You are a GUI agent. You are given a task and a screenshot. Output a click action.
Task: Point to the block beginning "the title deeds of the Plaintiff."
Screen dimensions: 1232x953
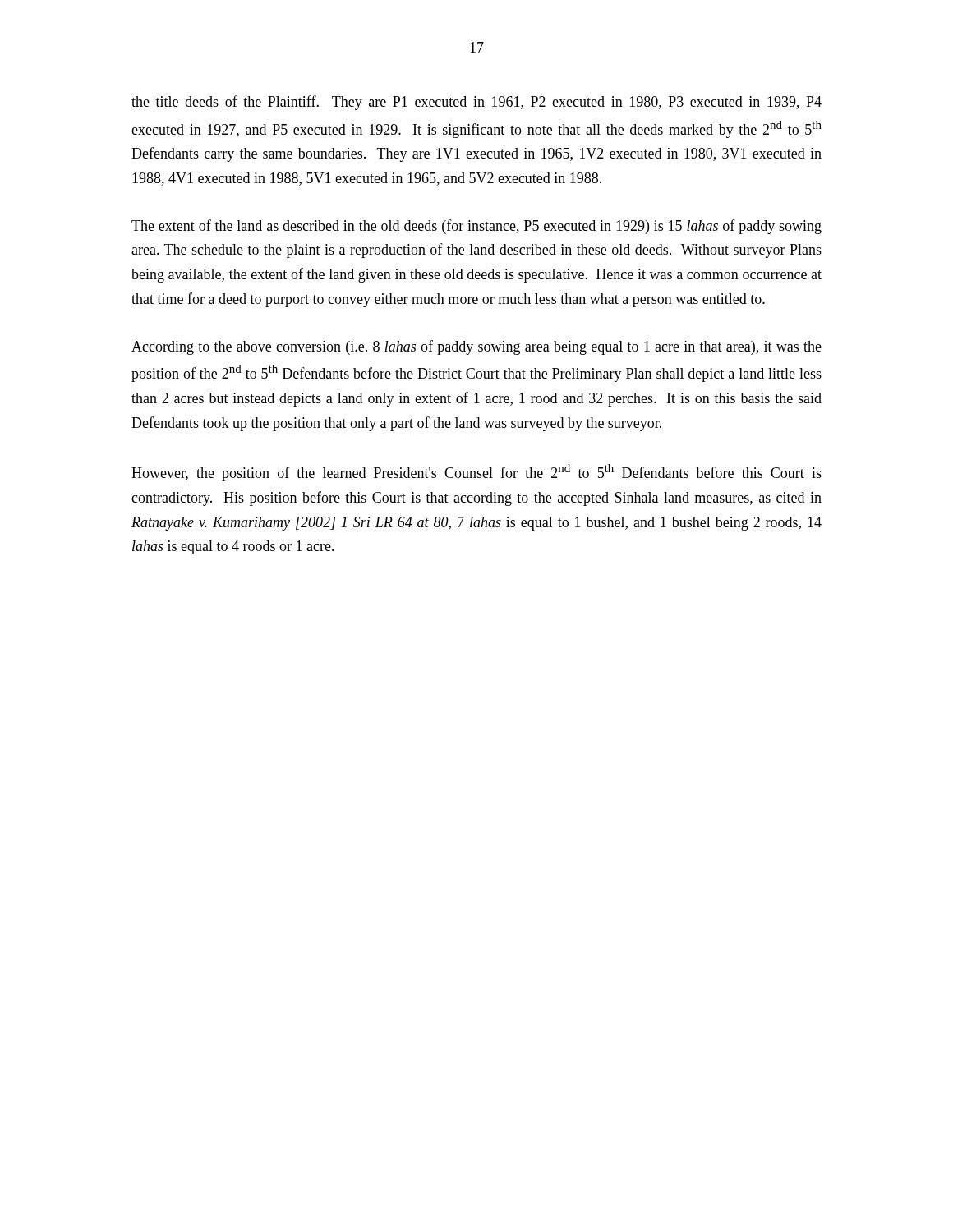[476, 140]
